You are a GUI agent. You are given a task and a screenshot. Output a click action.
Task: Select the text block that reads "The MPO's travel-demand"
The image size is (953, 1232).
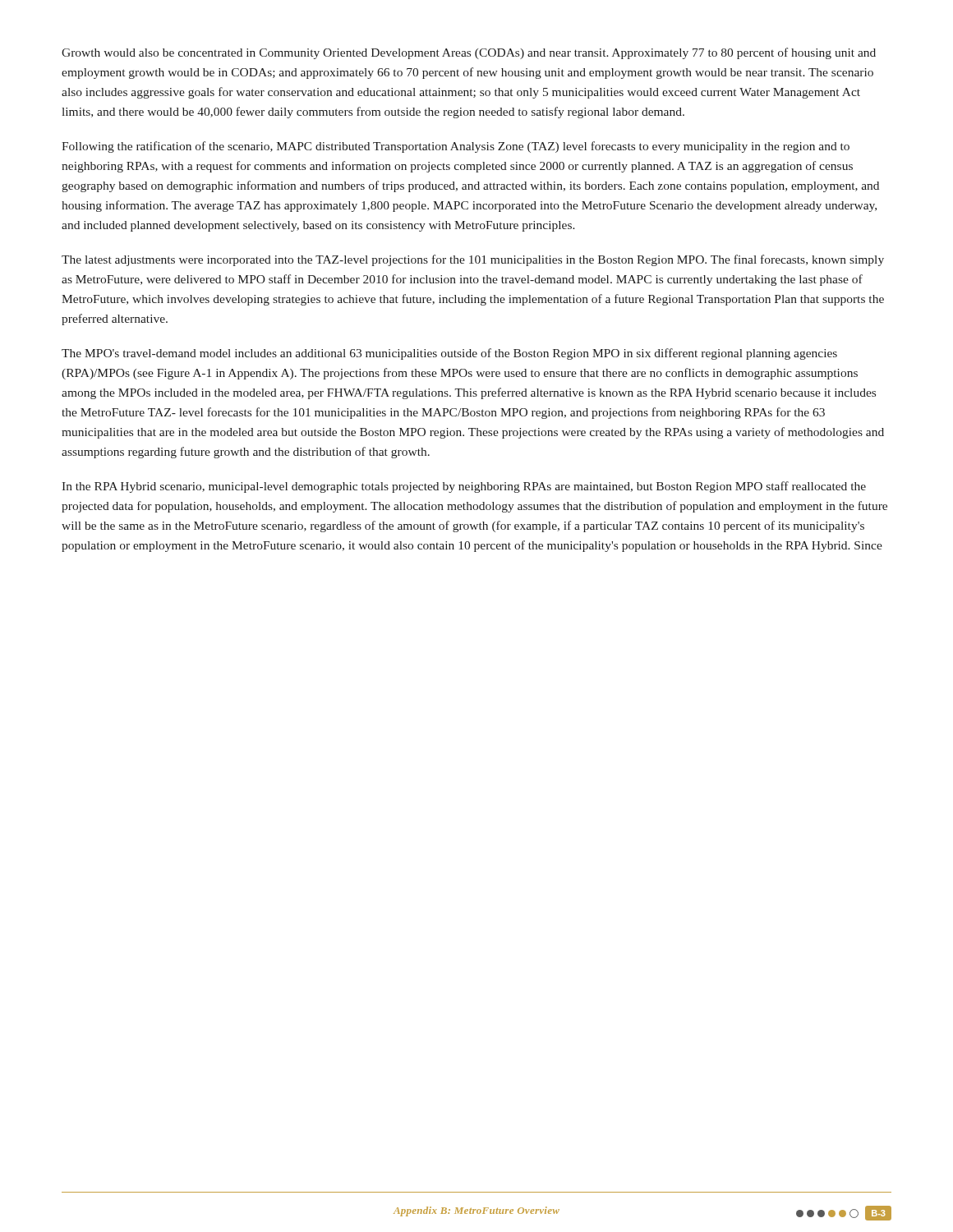point(473,402)
